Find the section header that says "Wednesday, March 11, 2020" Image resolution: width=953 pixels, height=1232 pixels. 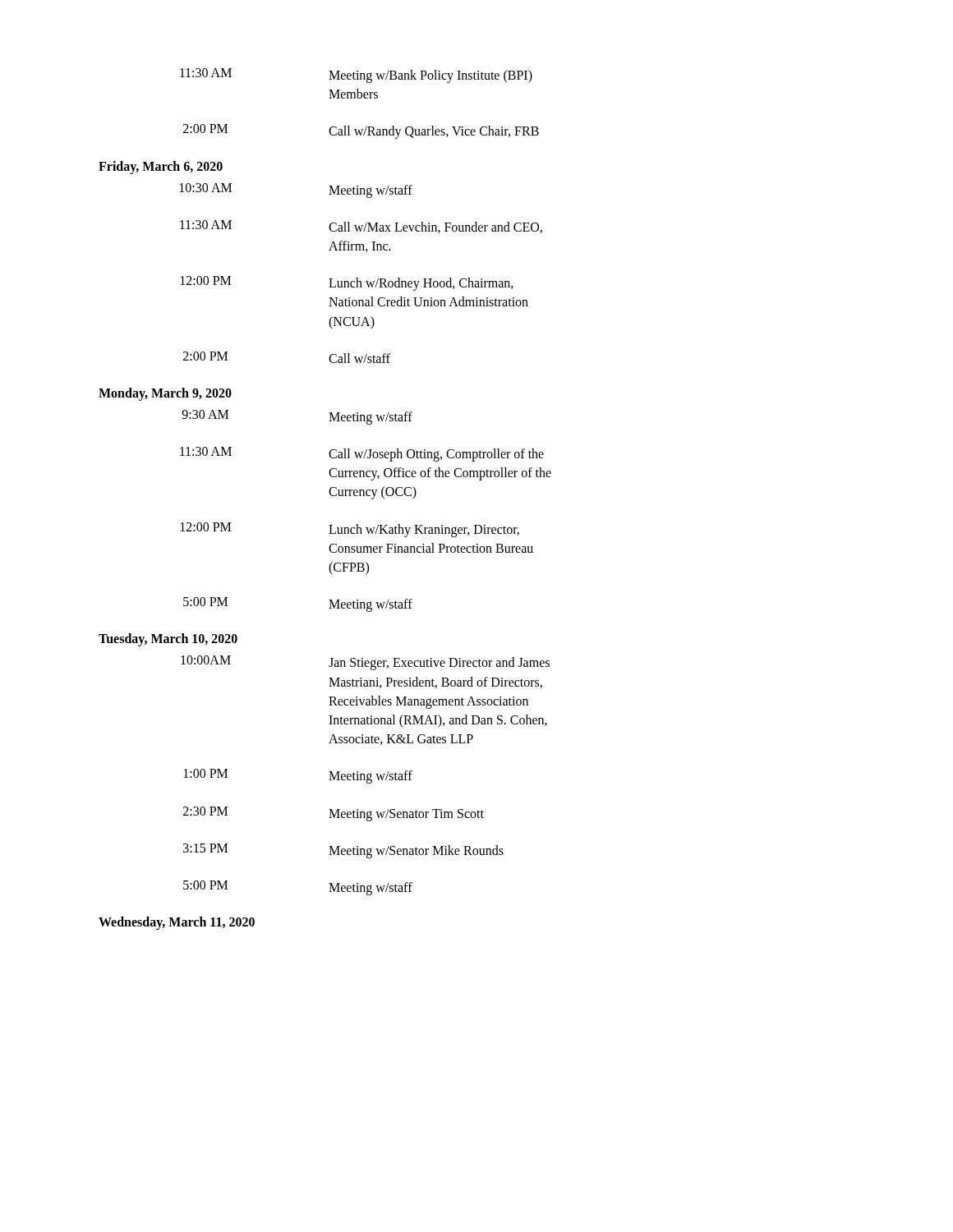(x=177, y=923)
